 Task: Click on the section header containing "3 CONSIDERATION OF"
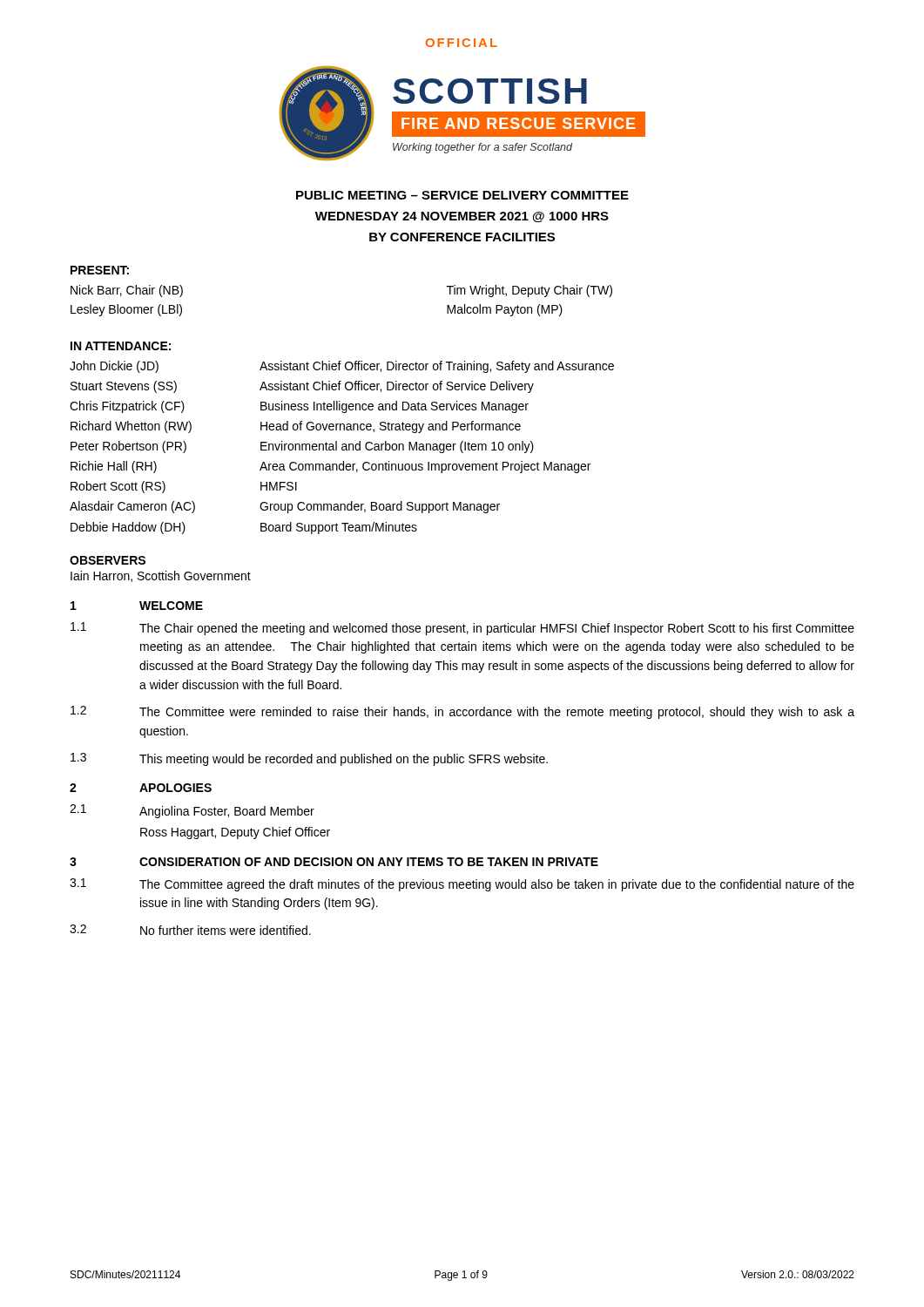(334, 861)
